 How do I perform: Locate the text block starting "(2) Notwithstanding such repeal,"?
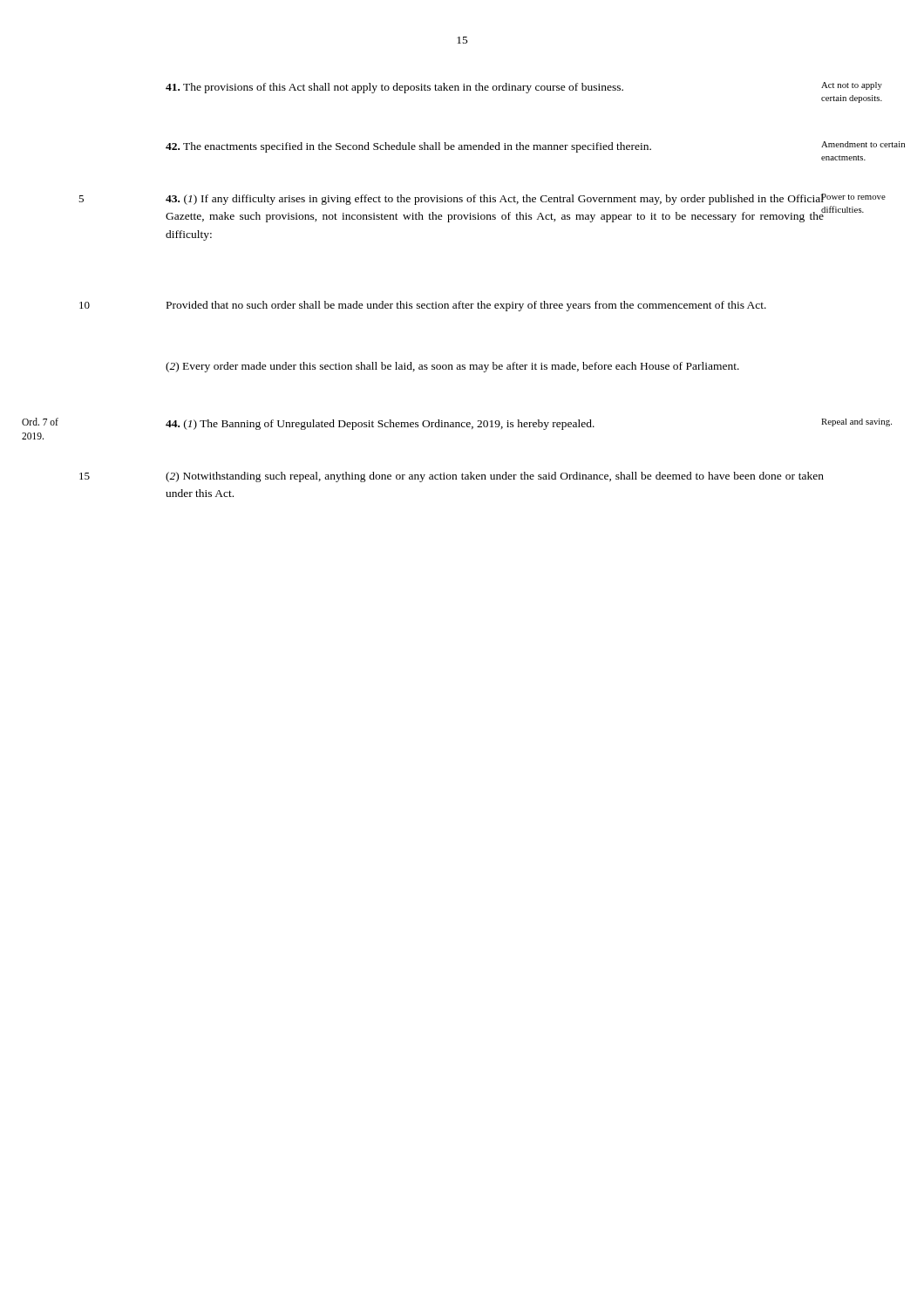tap(495, 485)
